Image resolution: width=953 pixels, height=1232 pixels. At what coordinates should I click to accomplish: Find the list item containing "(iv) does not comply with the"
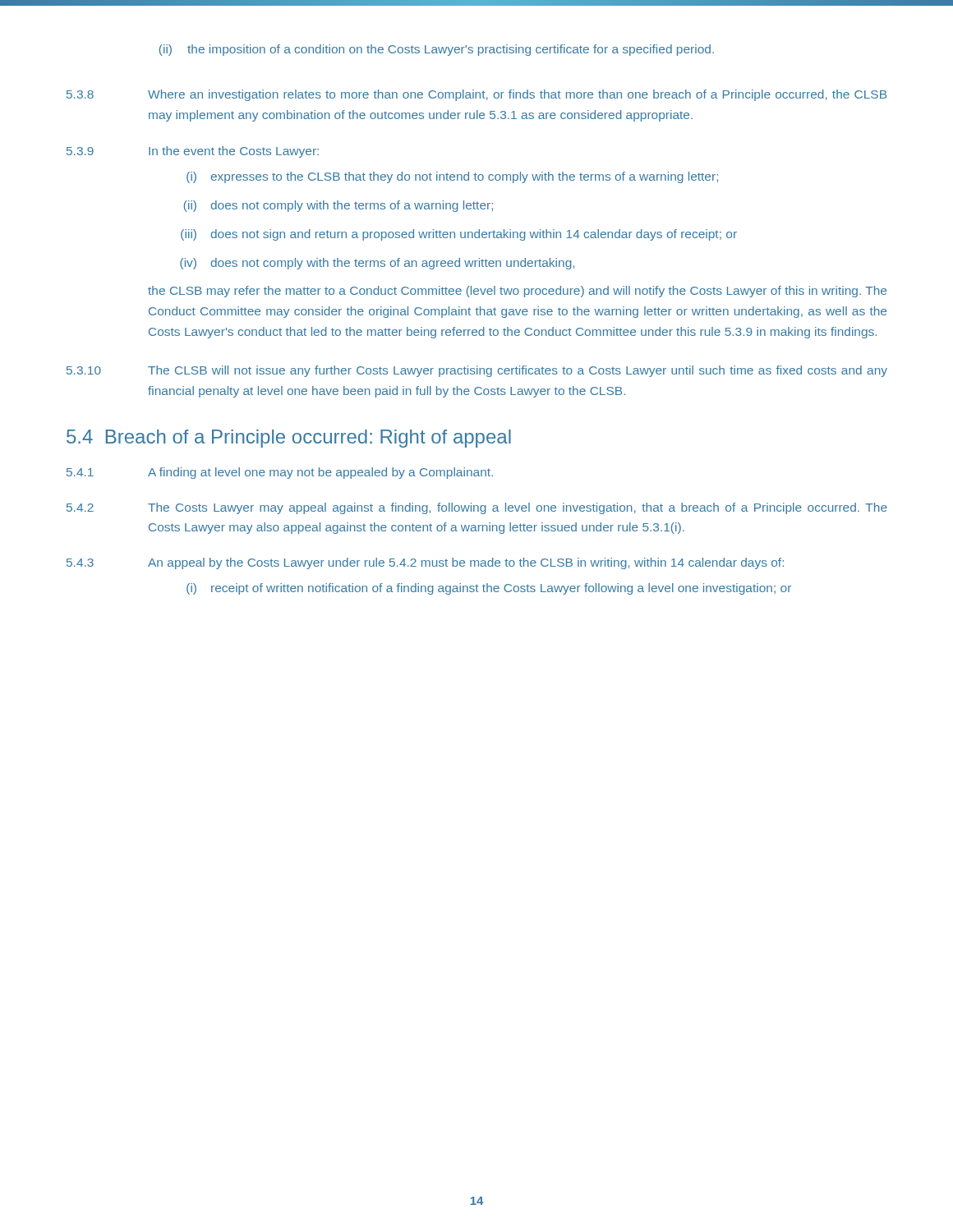[518, 263]
